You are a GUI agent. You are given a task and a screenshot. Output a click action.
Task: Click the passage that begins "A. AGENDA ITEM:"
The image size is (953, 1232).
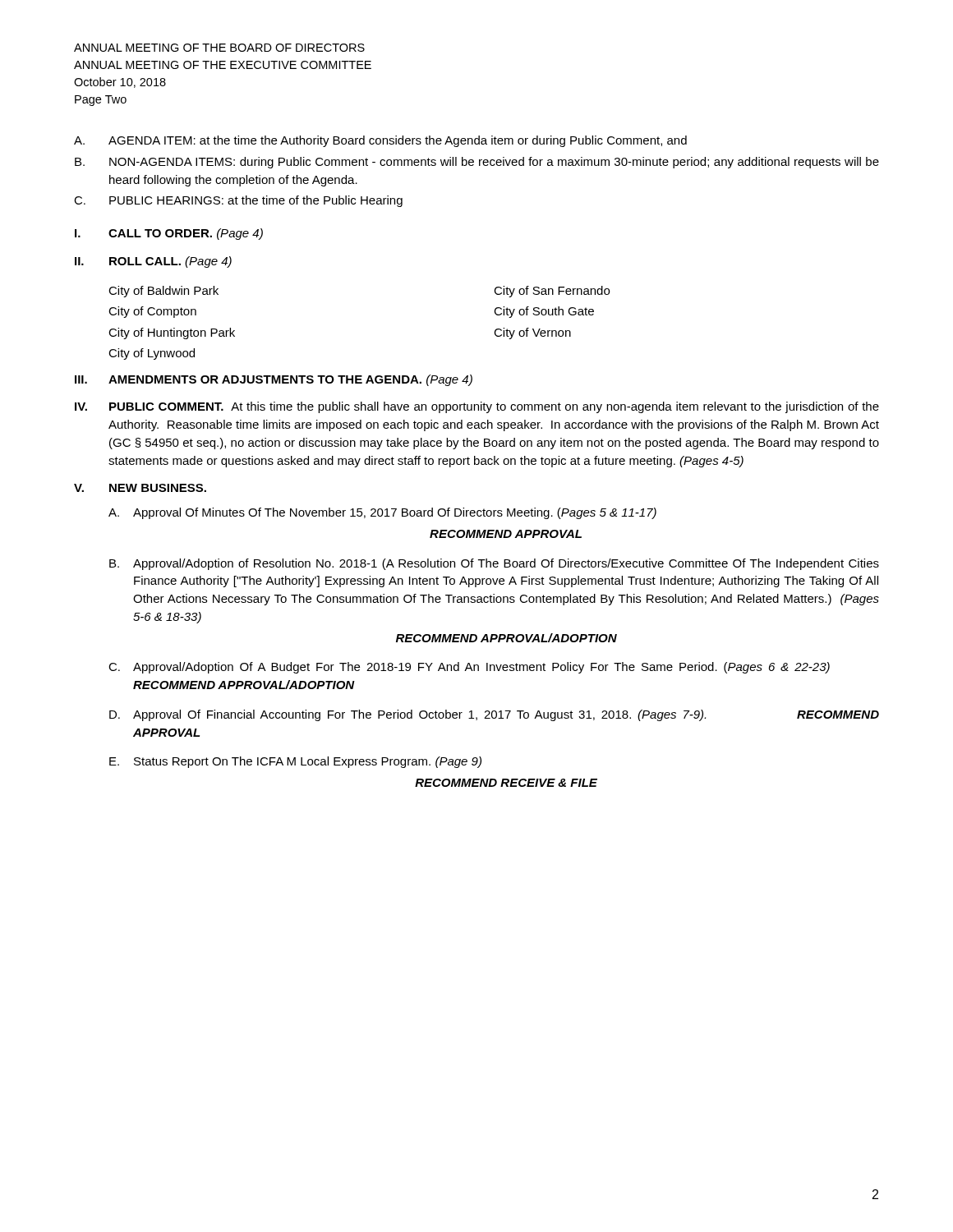[x=476, y=140]
